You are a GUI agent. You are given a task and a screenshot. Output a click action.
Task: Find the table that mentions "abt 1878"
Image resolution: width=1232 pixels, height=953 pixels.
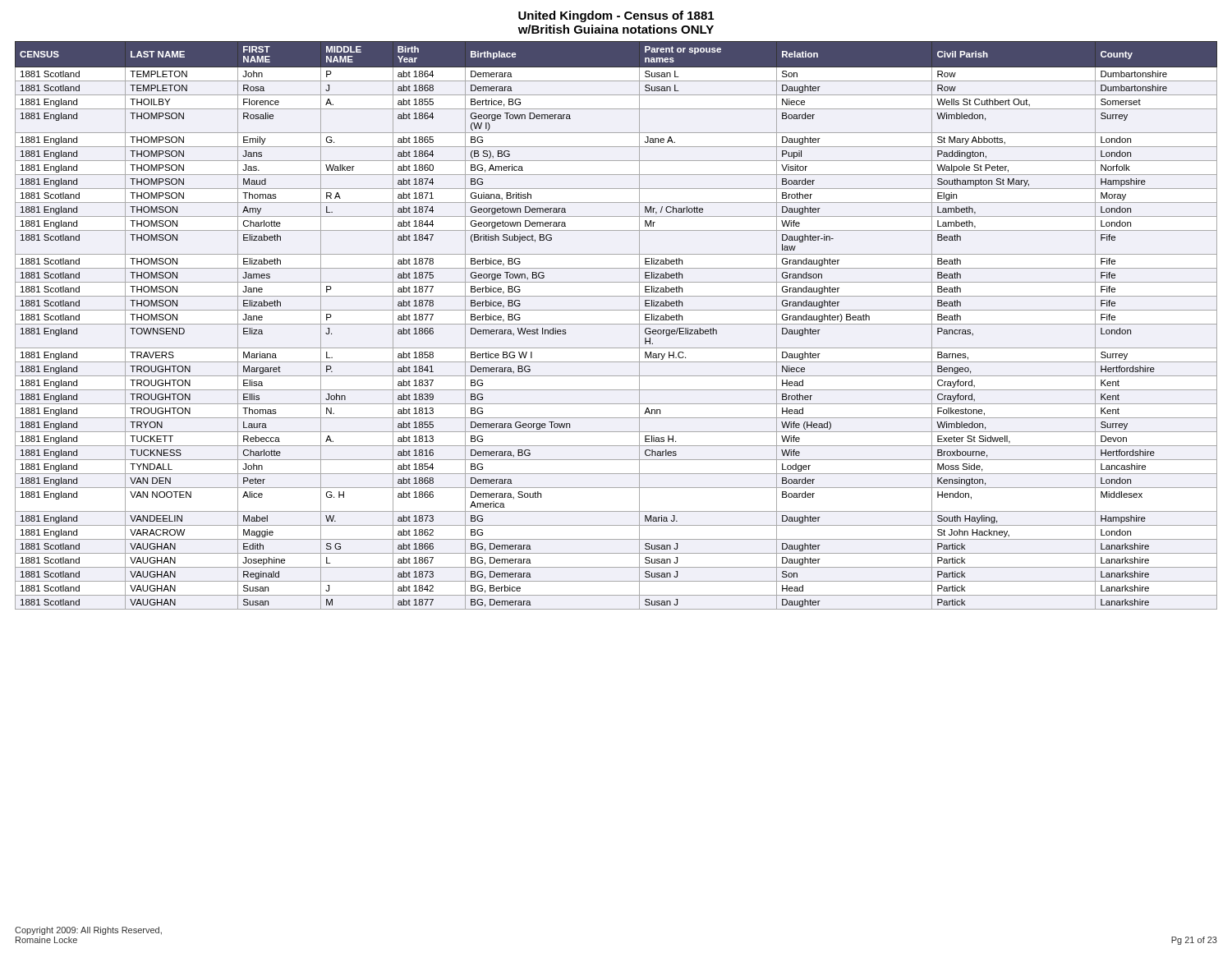[616, 325]
